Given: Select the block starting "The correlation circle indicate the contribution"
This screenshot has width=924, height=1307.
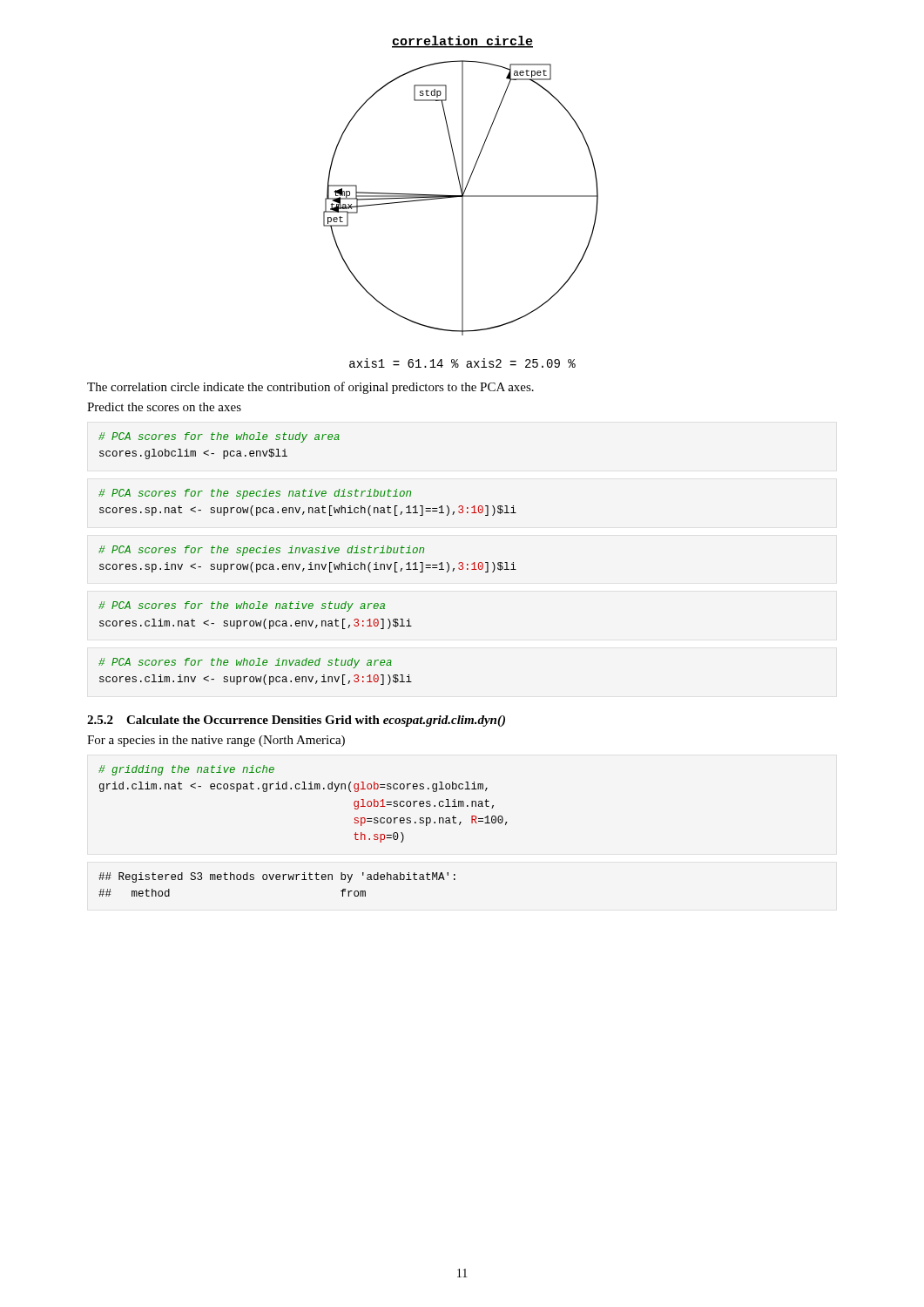Looking at the screenshot, I should click(311, 387).
